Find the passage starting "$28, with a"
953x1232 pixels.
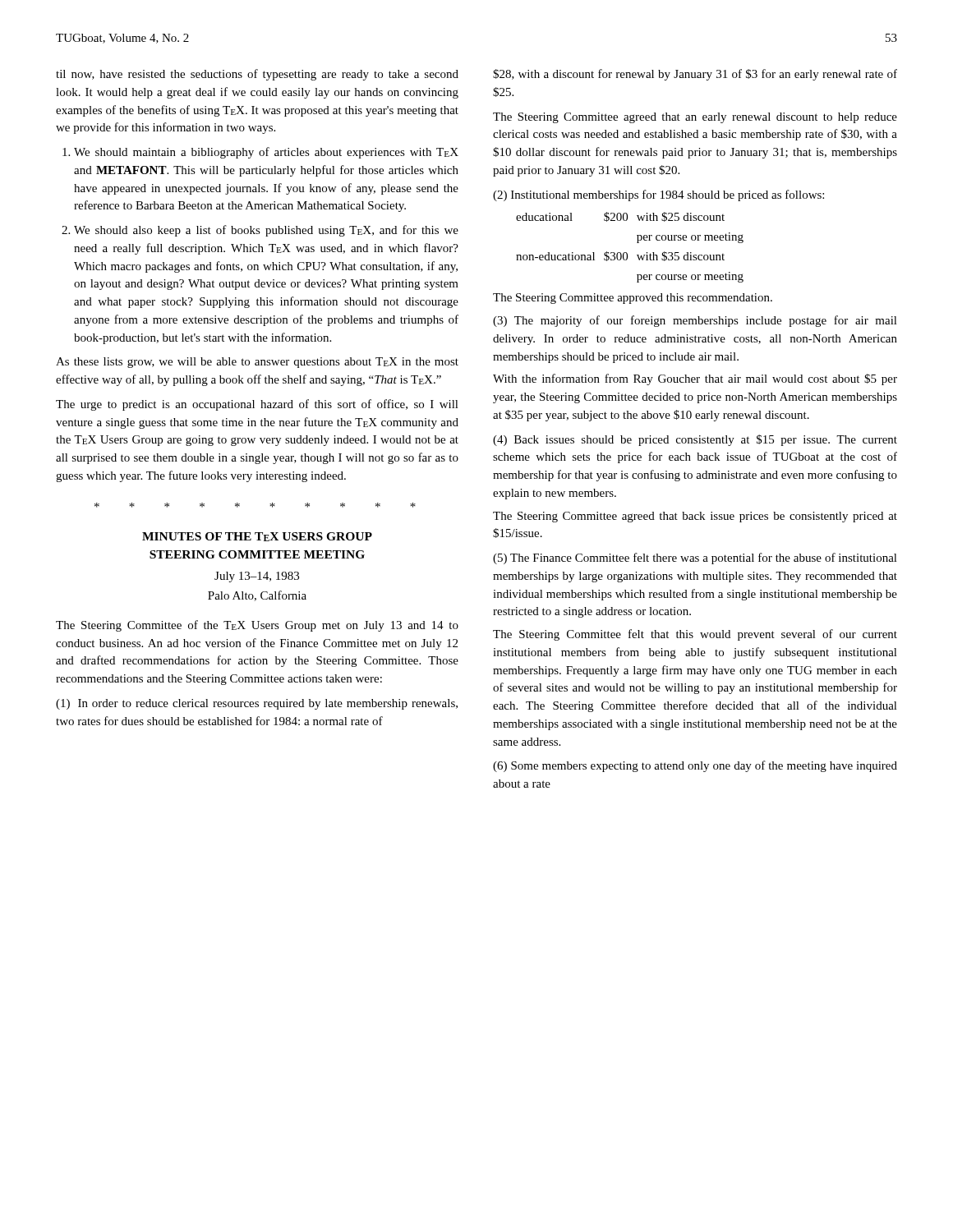(695, 123)
